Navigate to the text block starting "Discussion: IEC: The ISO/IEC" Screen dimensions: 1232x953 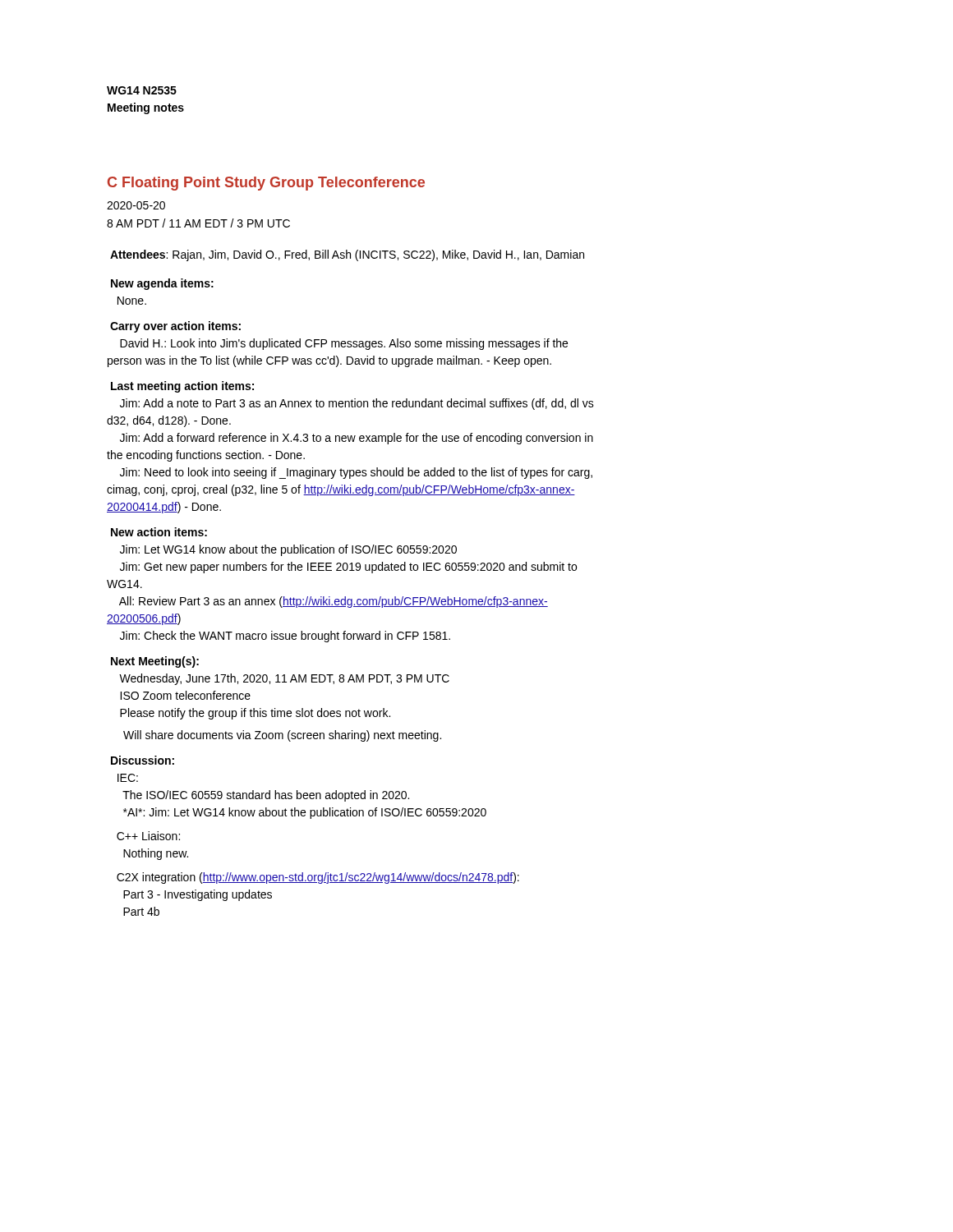[x=143, y=760]
